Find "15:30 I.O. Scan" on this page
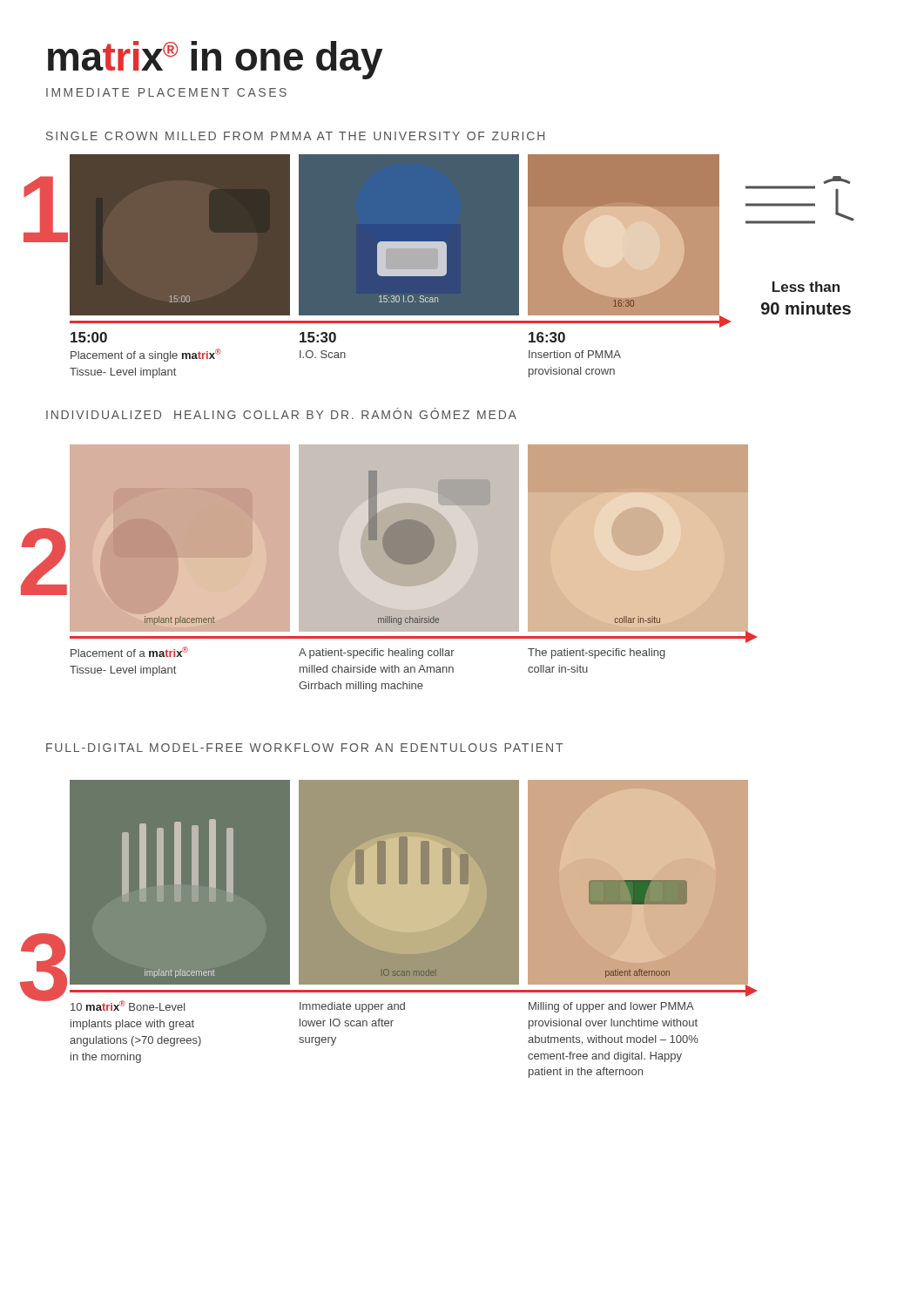This screenshot has height=1307, width=924. pyautogui.click(x=318, y=337)
